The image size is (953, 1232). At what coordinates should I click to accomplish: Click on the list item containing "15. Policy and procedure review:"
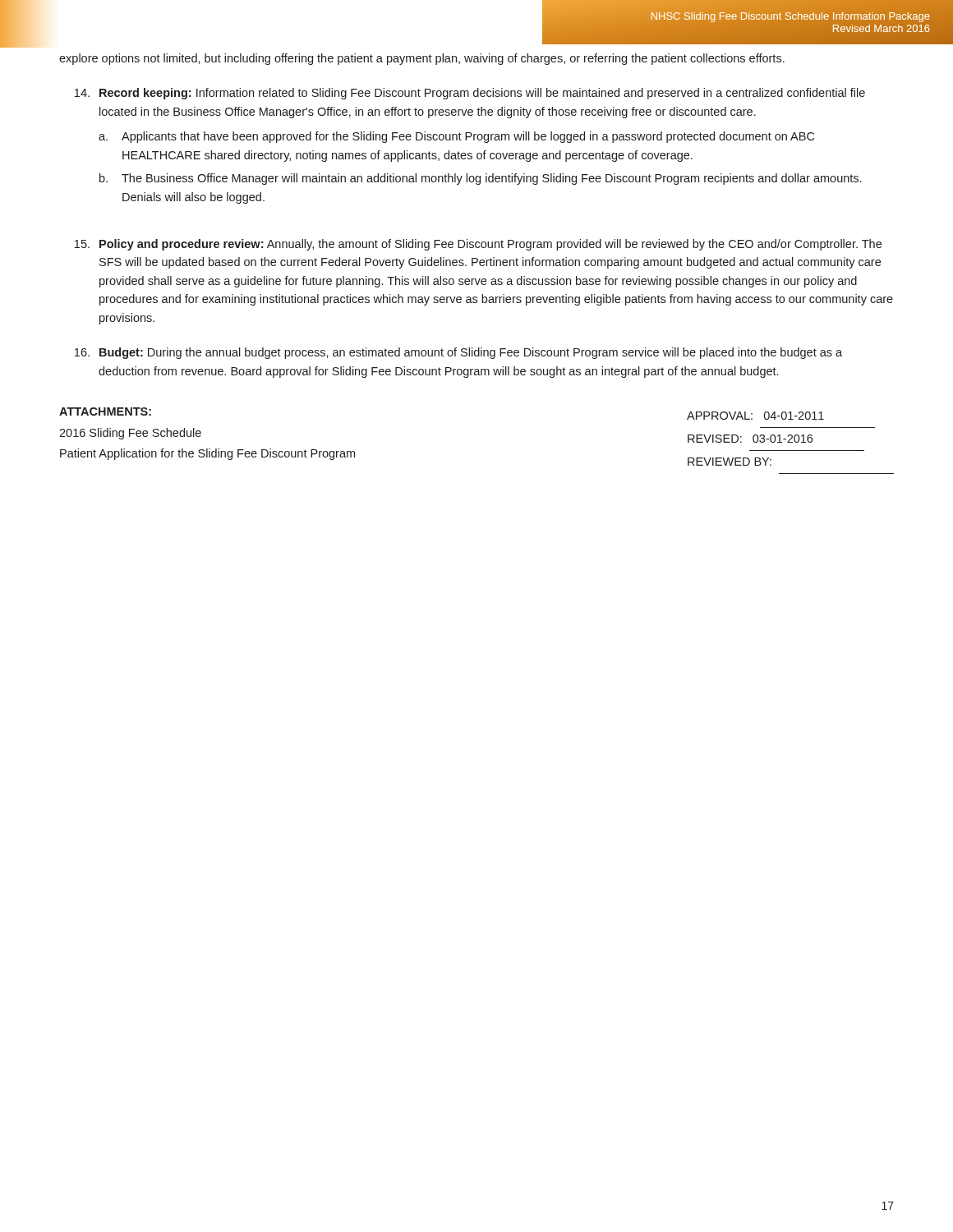coord(476,281)
